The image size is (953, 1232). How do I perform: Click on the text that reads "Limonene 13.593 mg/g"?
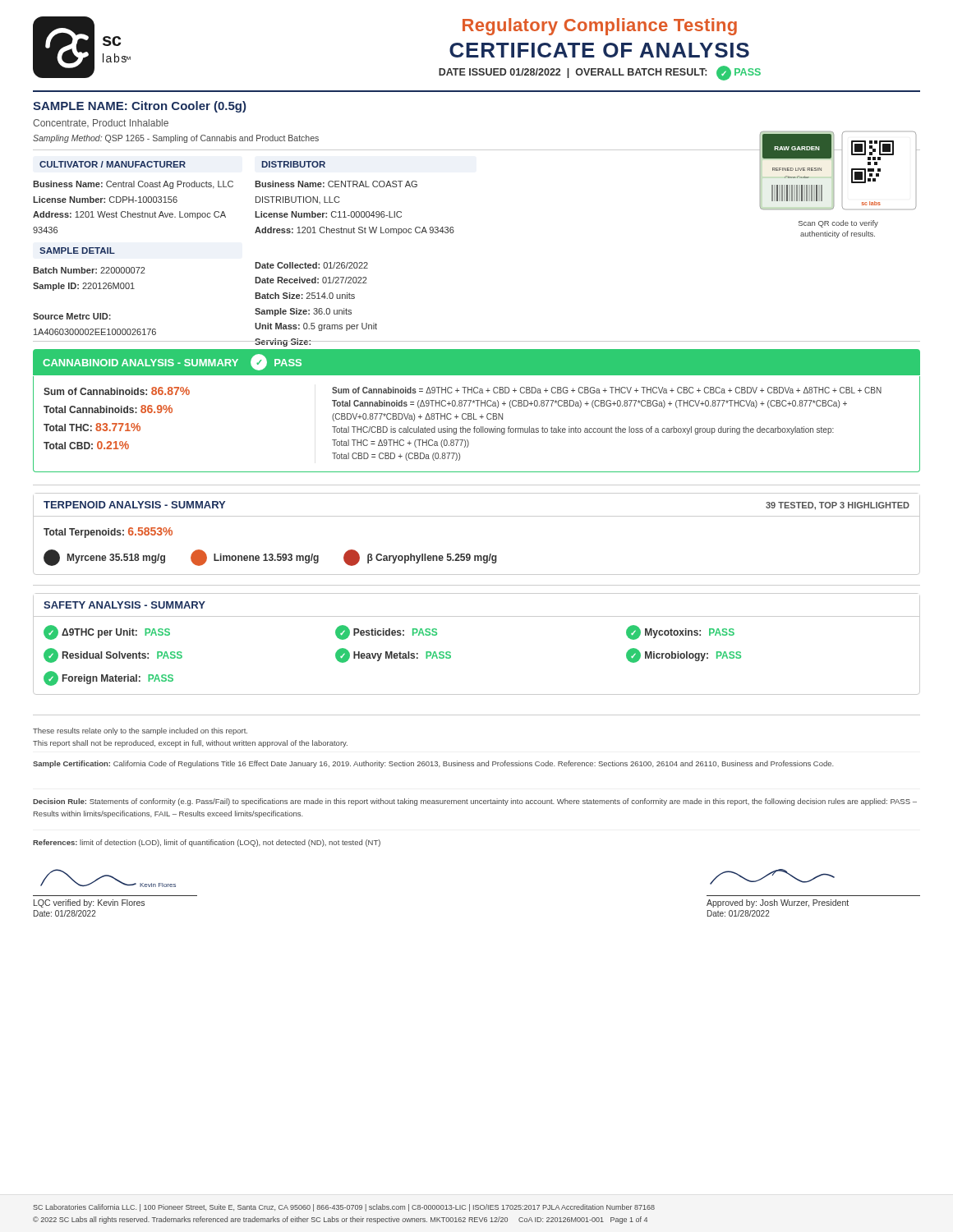coord(255,558)
